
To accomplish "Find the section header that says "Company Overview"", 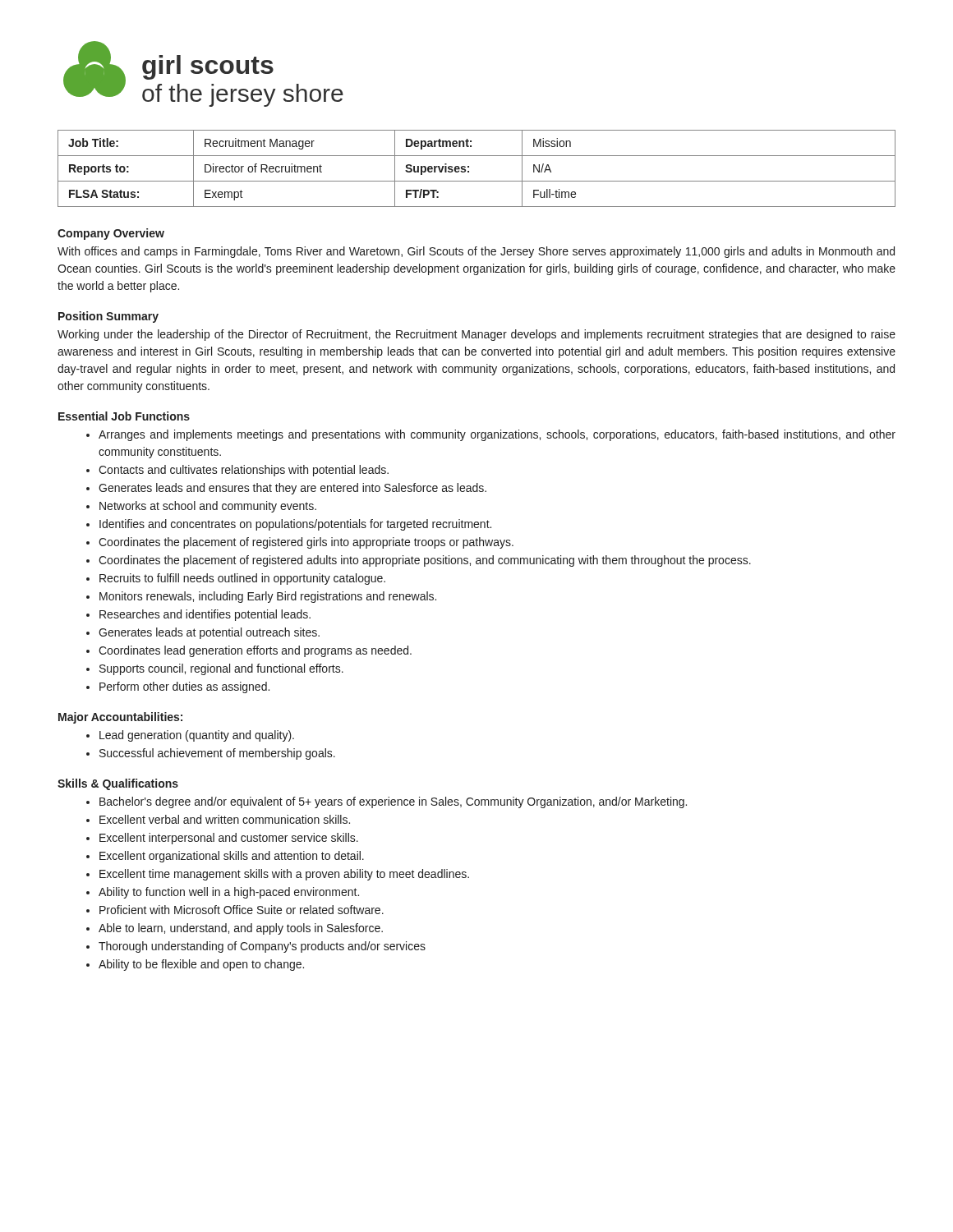I will point(111,233).
